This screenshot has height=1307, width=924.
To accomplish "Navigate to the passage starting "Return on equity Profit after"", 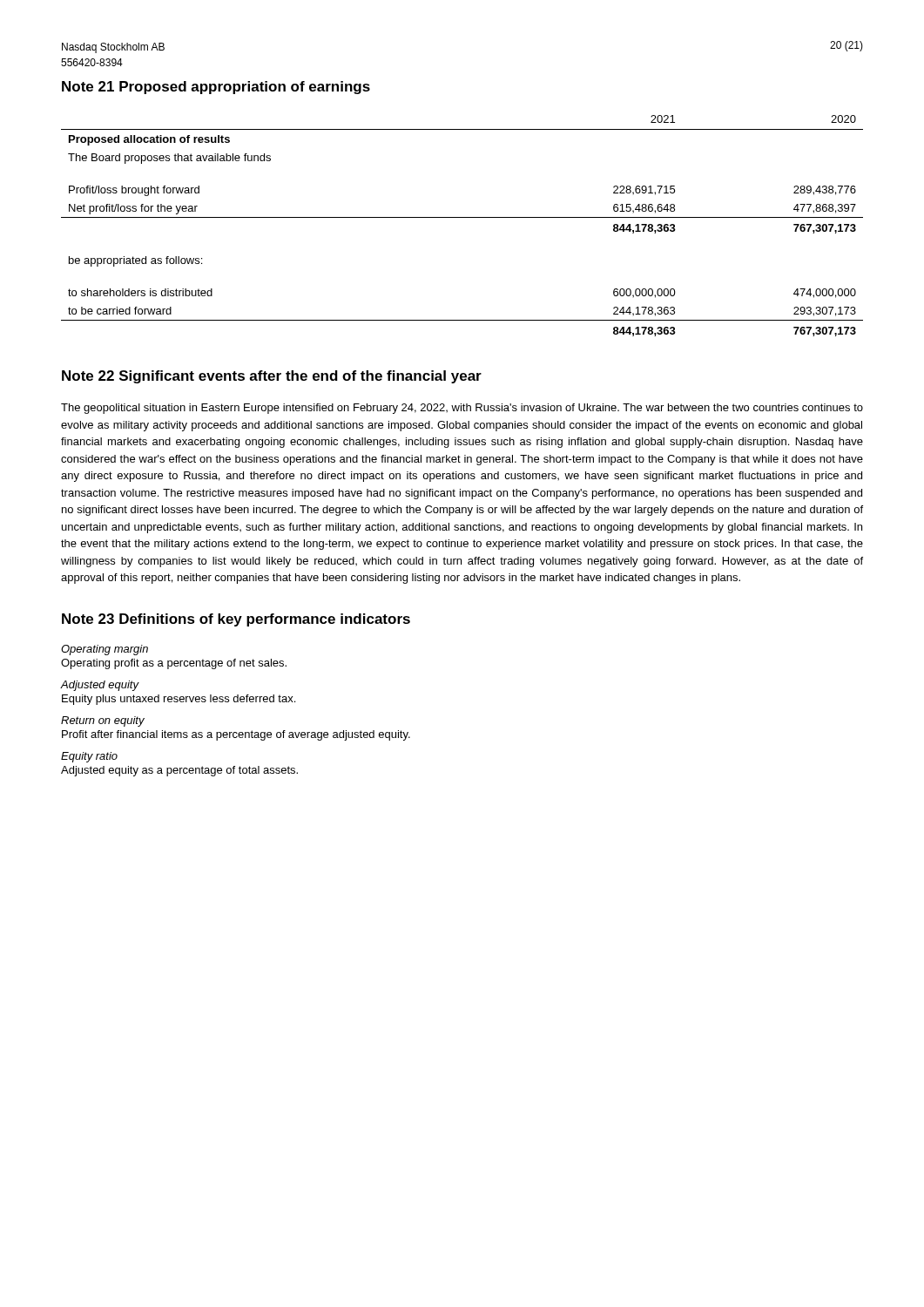I will (x=103, y=721).
